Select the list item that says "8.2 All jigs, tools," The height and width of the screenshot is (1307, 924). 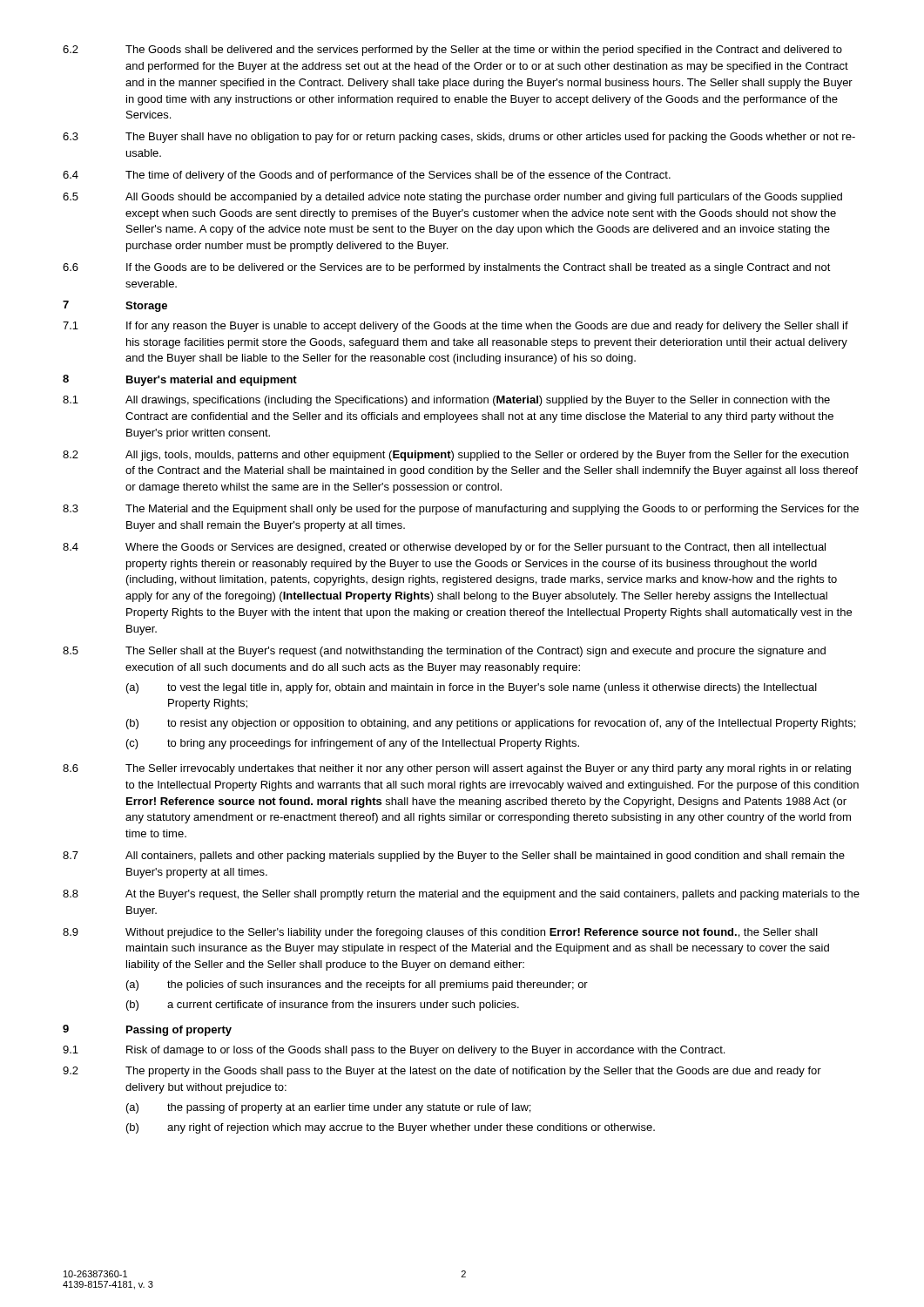point(462,471)
